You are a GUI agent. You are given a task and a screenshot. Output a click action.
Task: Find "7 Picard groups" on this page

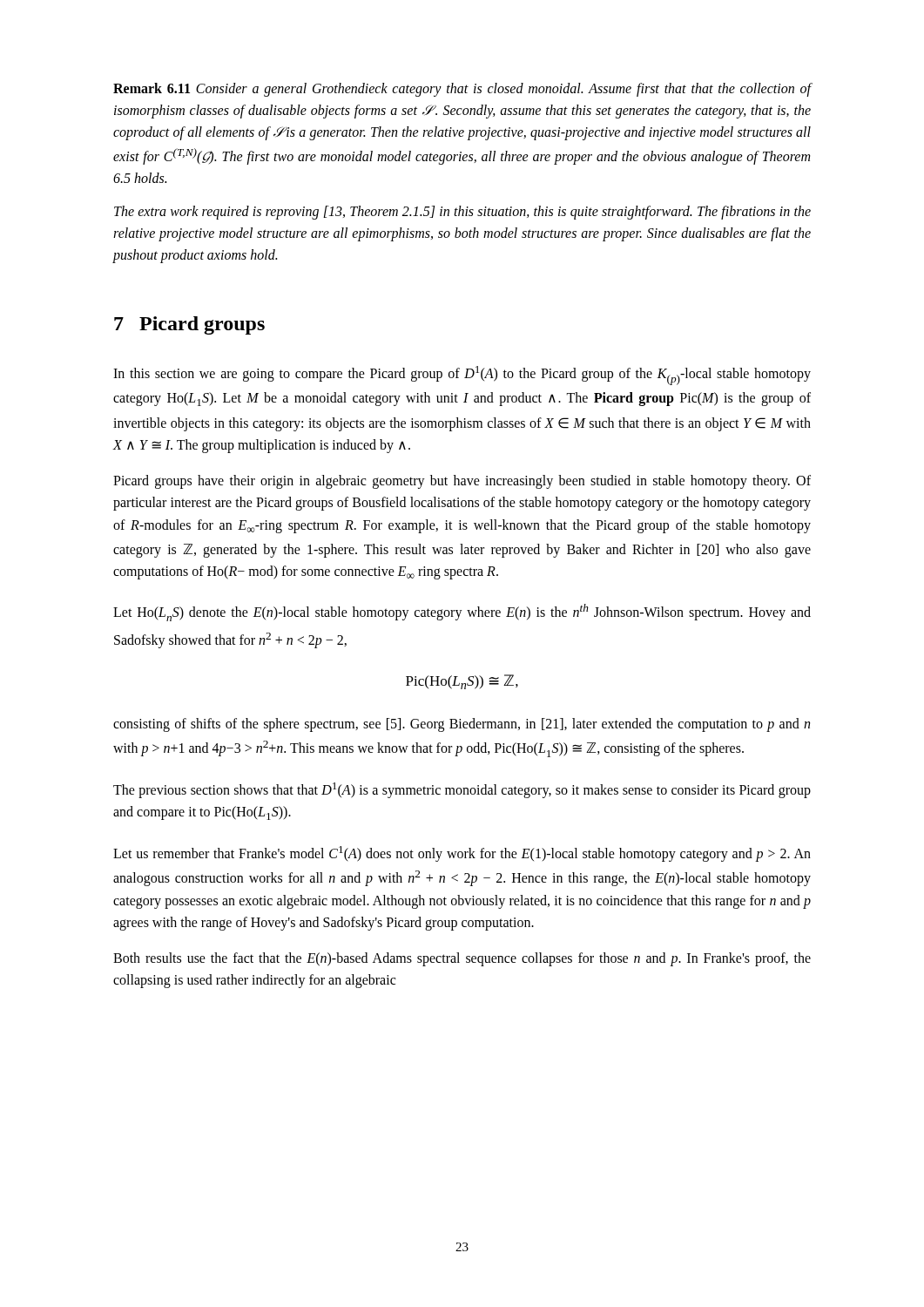pyautogui.click(x=189, y=323)
